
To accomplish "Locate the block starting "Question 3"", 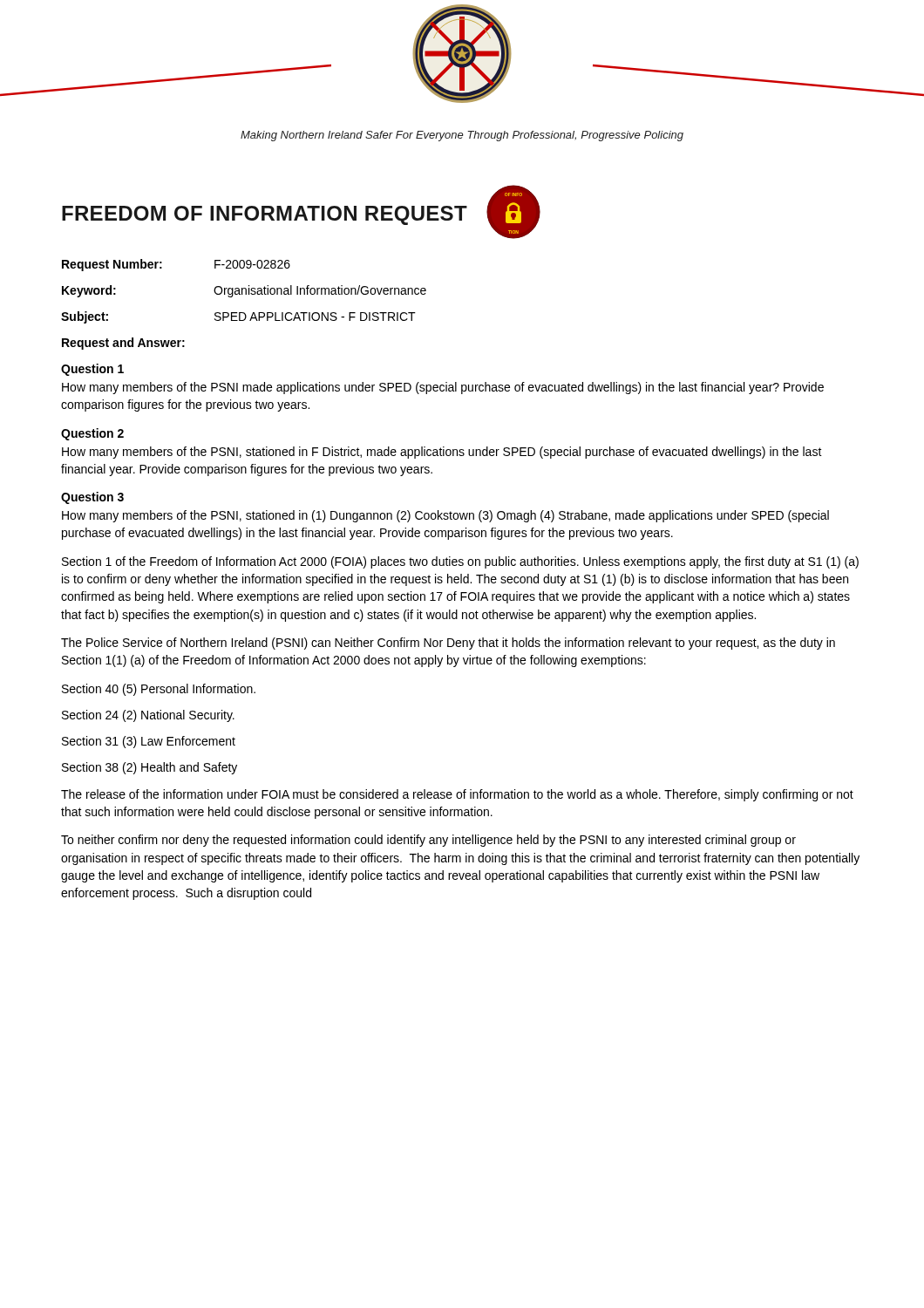I will [93, 497].
